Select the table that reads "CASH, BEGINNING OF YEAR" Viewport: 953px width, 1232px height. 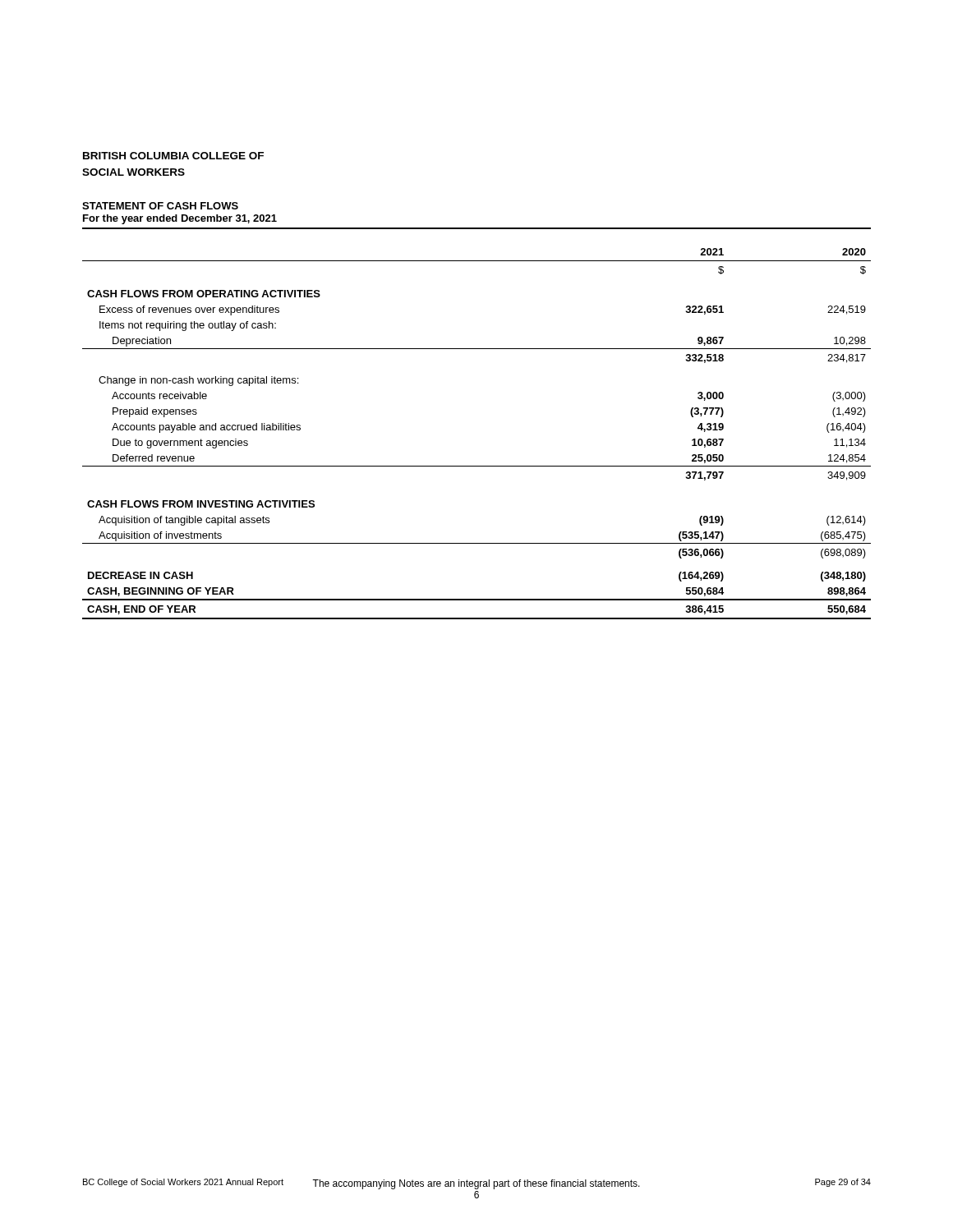[x=476, y=431]
